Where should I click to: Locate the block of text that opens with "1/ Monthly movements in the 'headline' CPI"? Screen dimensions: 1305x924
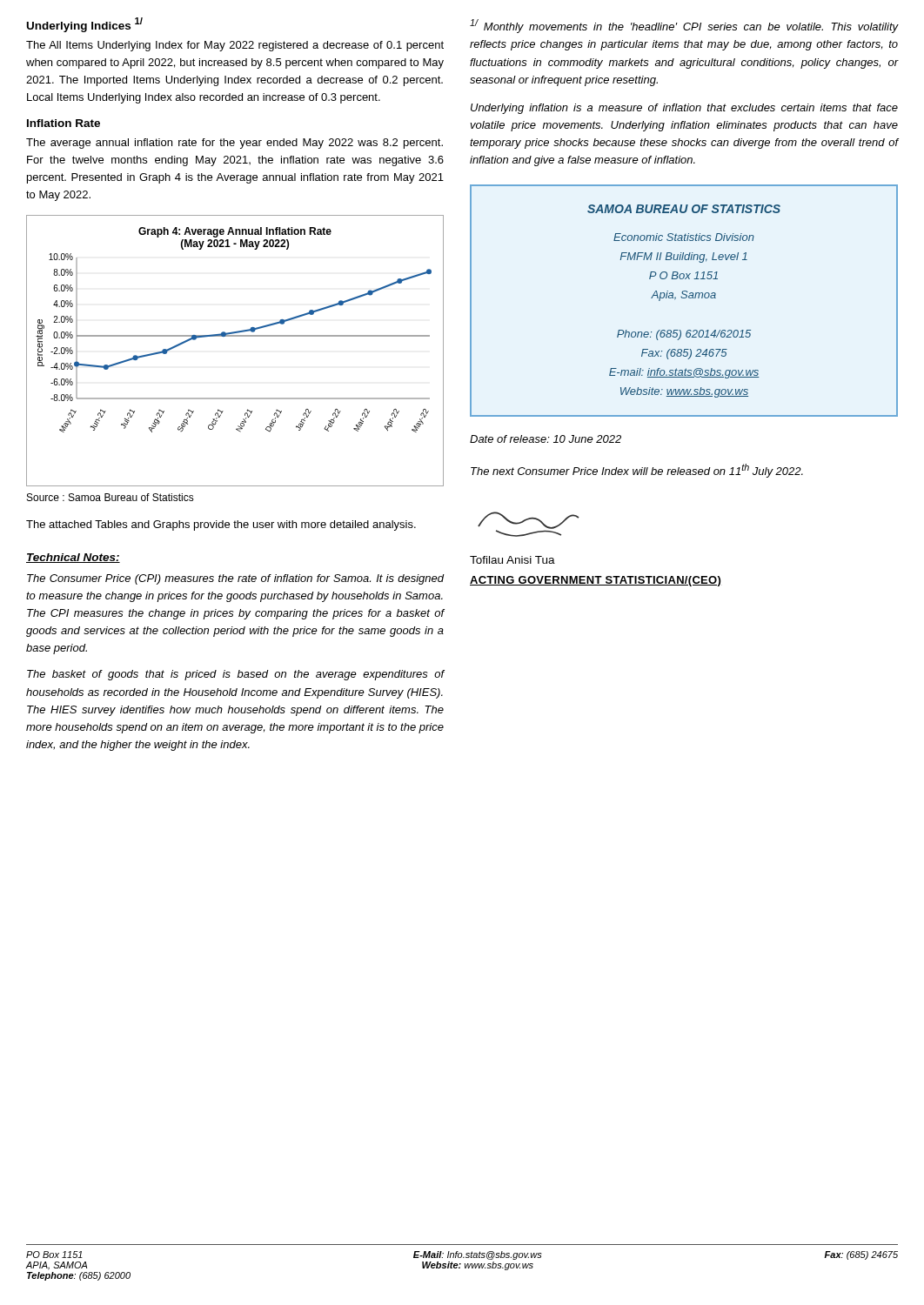click(684, 52)
